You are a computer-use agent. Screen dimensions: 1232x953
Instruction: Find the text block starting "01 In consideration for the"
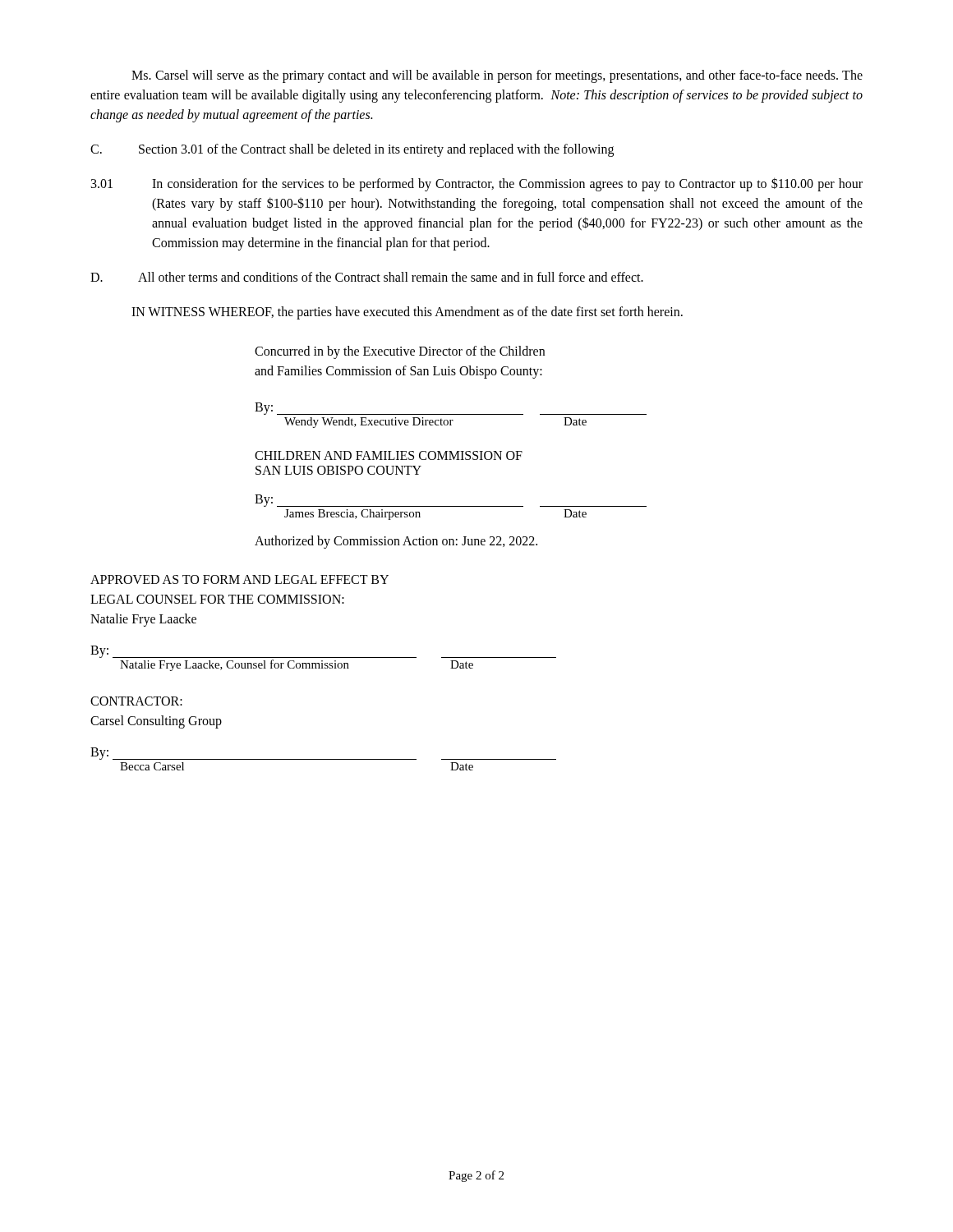tap(476, 214)
